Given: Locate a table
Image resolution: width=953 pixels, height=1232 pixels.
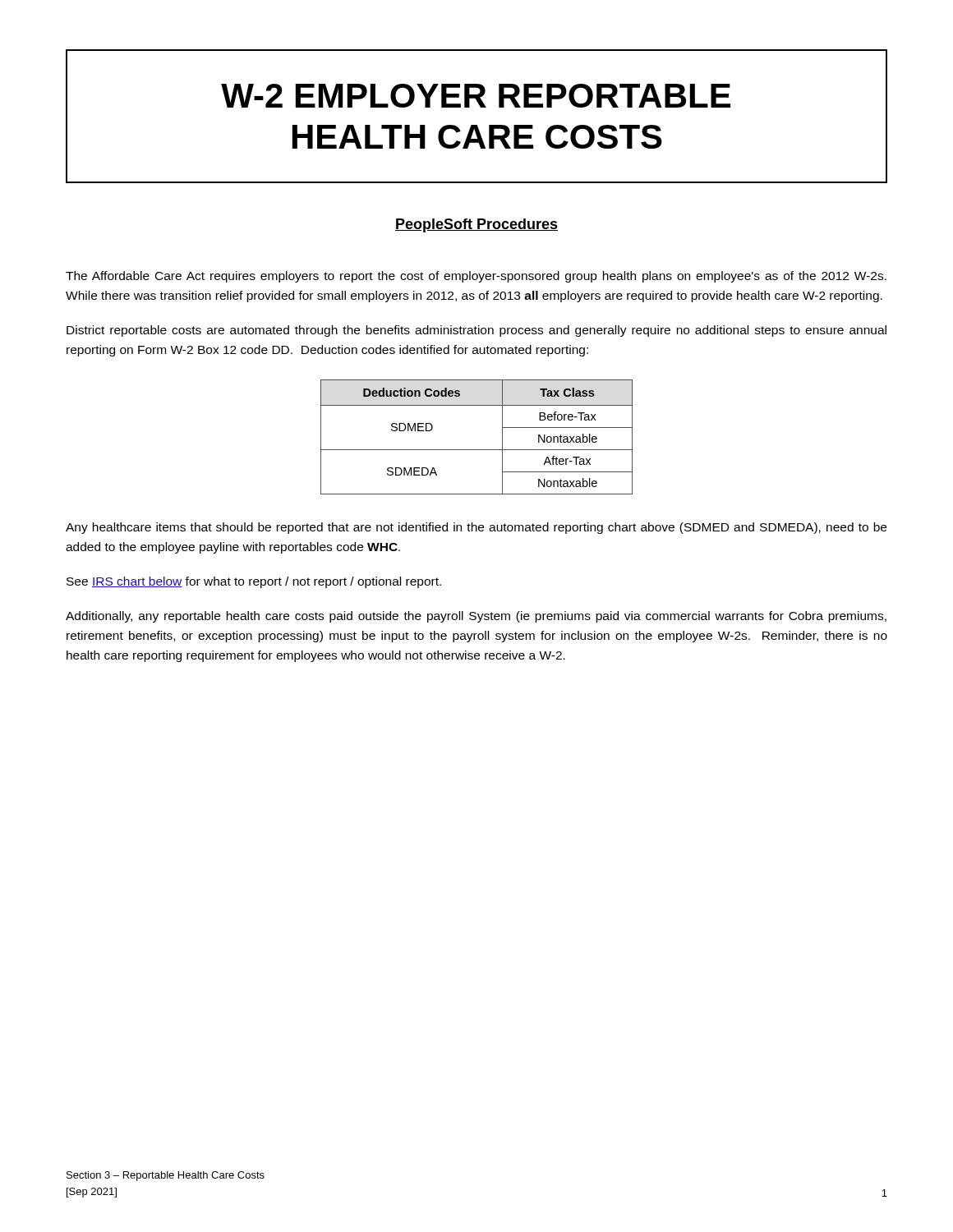Looking at the screenshot, I should click(x=476, y=437).
